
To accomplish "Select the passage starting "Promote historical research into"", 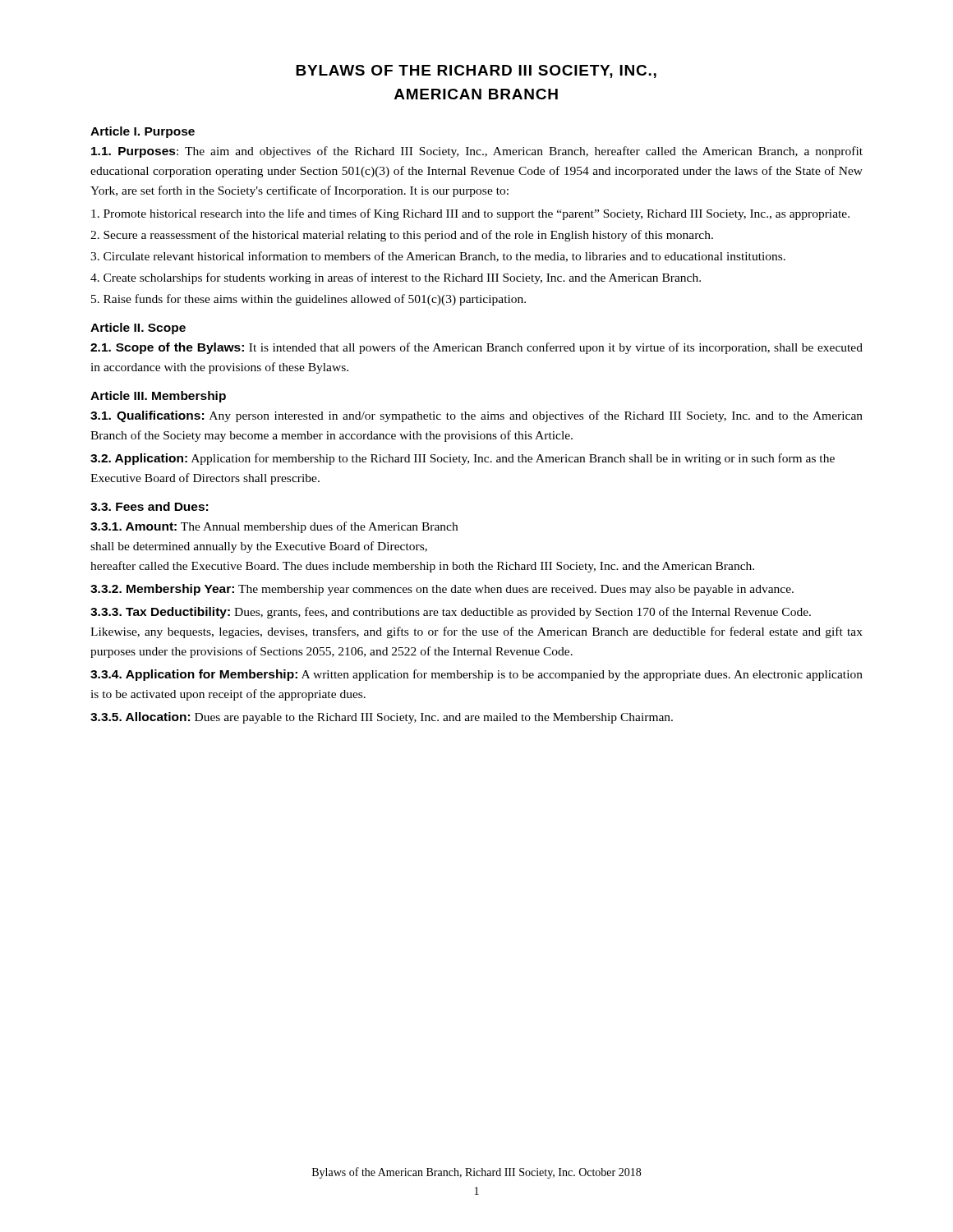I will [x=470, y=213].
